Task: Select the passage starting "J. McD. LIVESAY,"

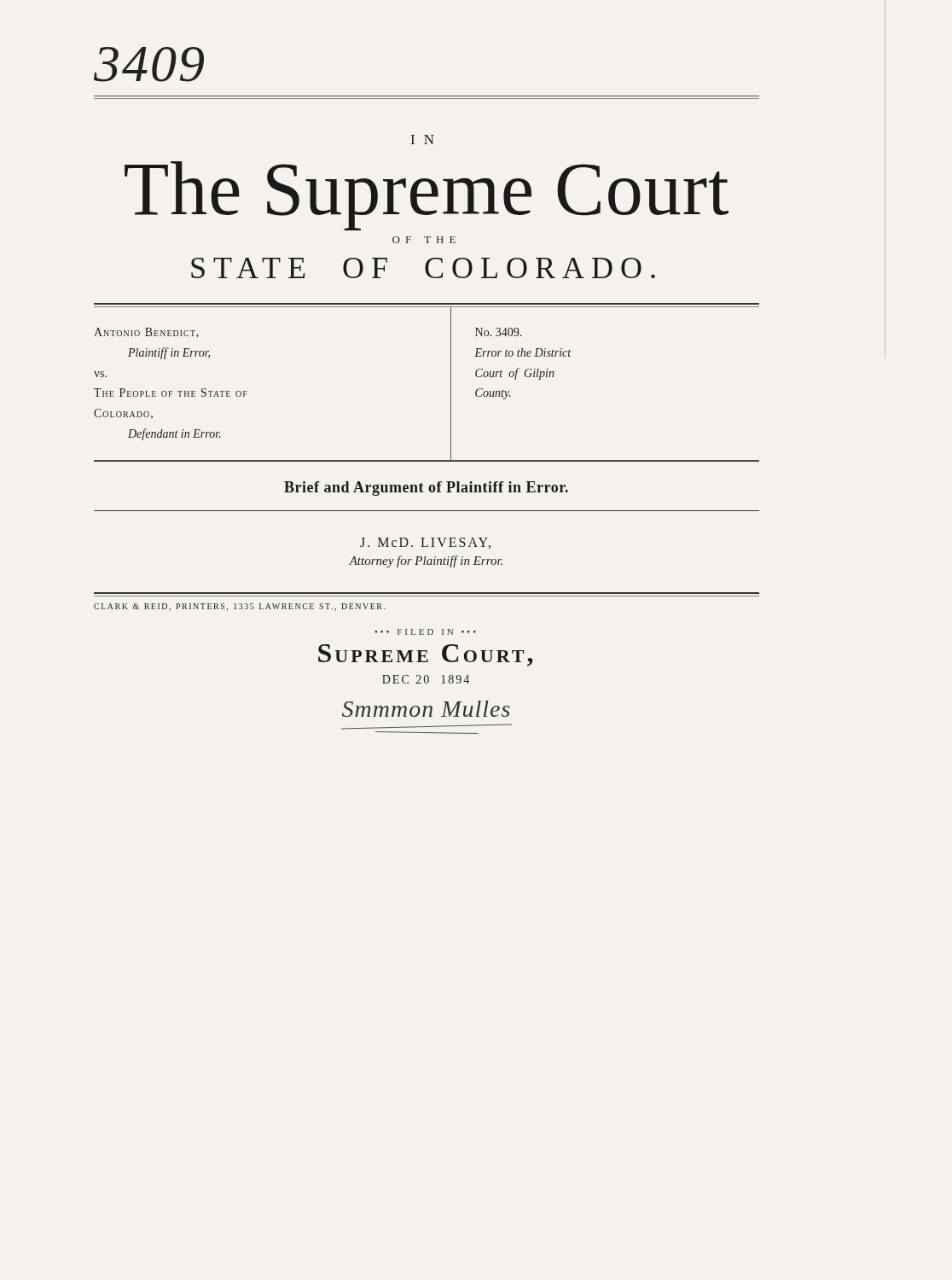Action: coord(427,542)
